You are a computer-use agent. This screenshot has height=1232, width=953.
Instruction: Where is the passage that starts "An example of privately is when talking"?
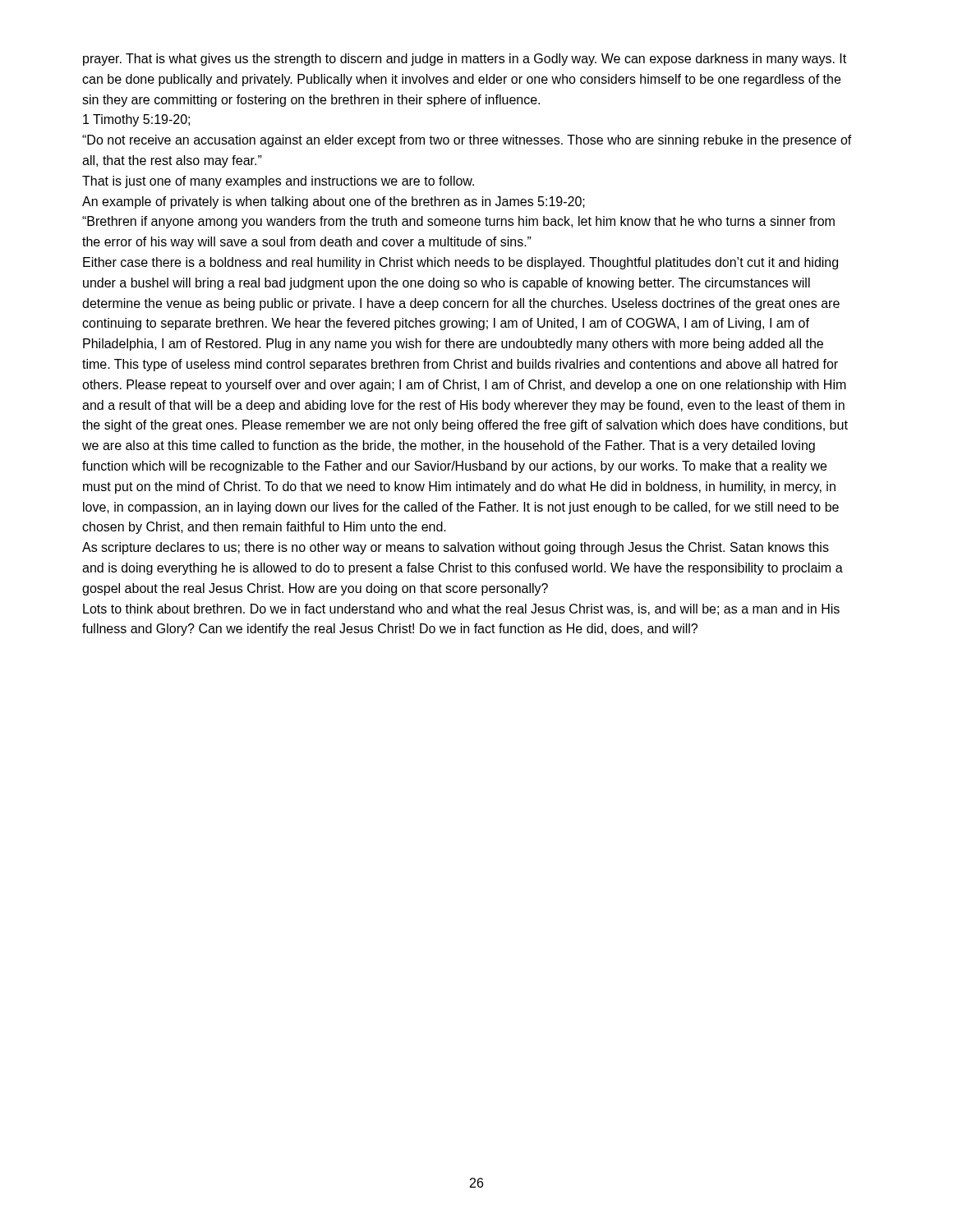(x=459, y=222)
